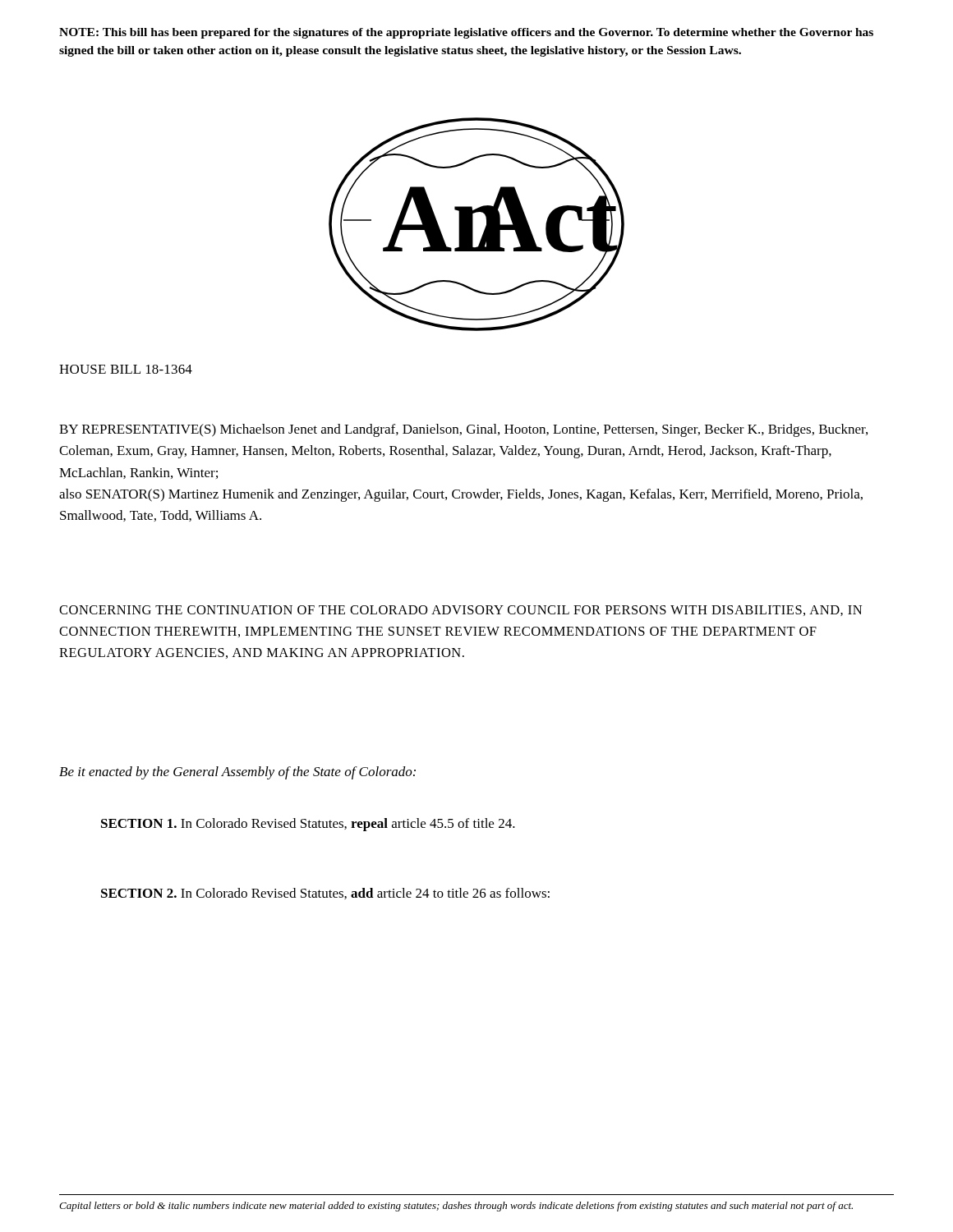Locate the logo
This screenshot has width=953, height=1232.
click(x=476, y=224)
